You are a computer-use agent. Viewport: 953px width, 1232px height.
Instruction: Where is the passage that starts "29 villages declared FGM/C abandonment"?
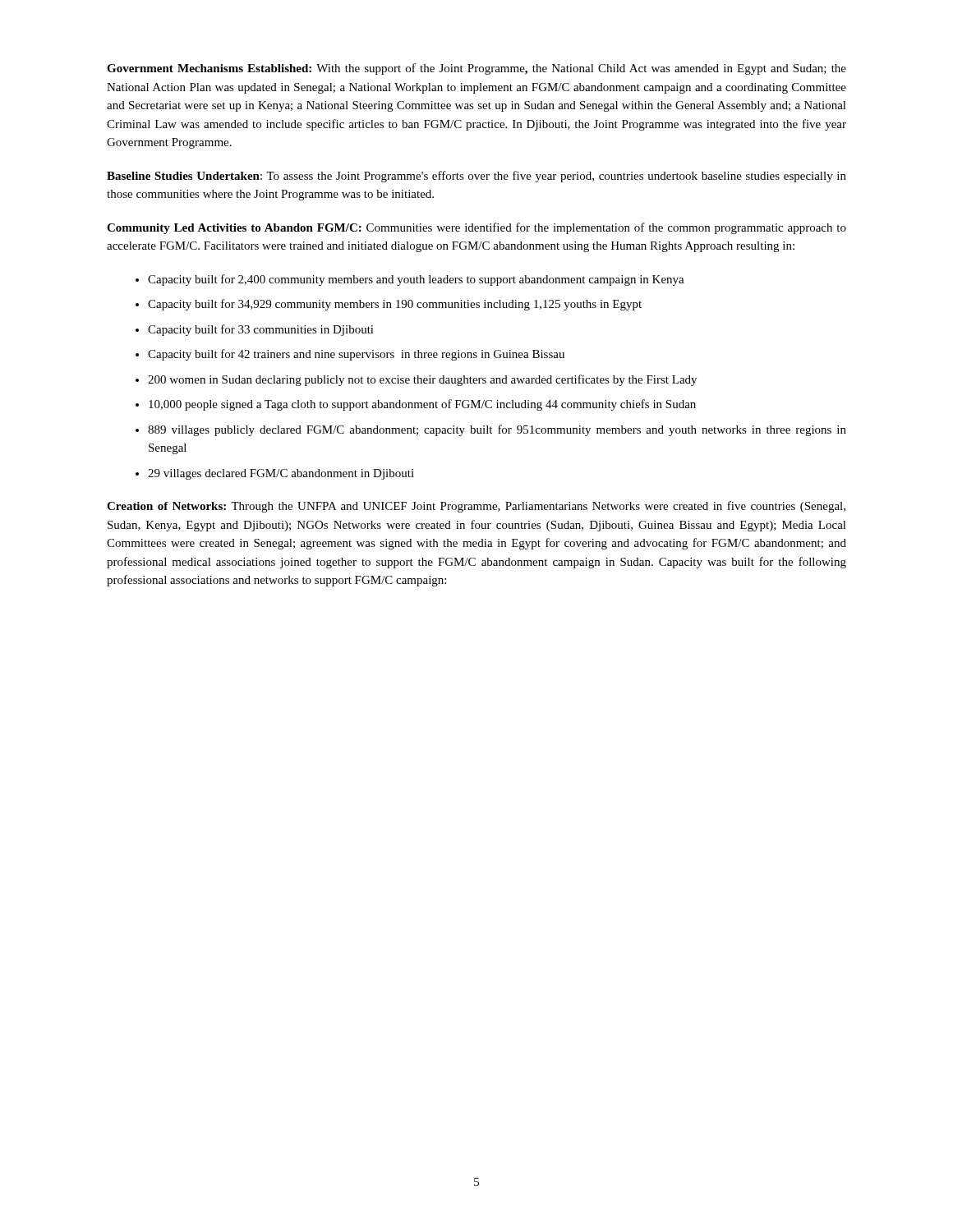[281, 474]
